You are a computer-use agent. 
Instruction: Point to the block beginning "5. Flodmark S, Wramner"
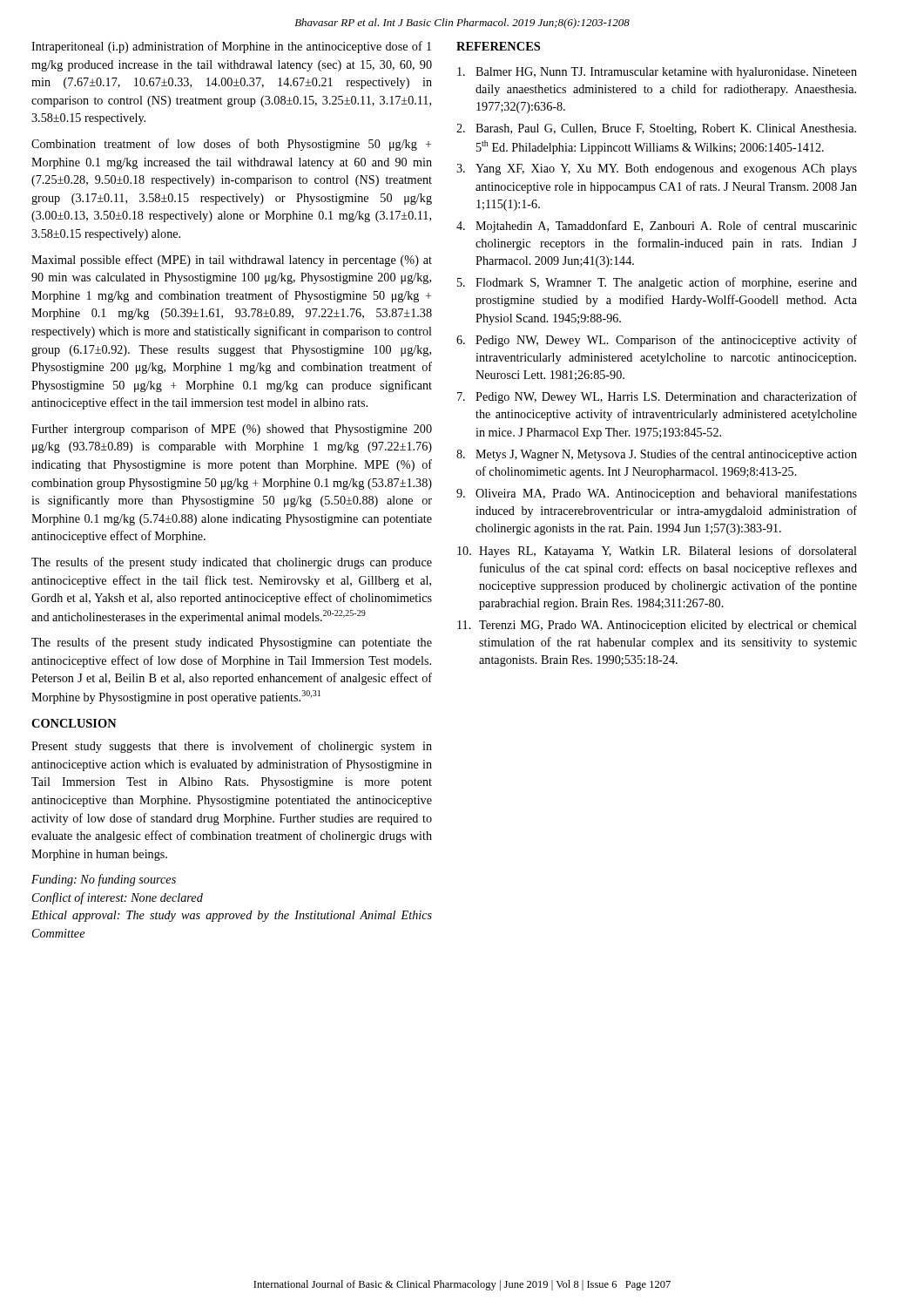(657, 300)
